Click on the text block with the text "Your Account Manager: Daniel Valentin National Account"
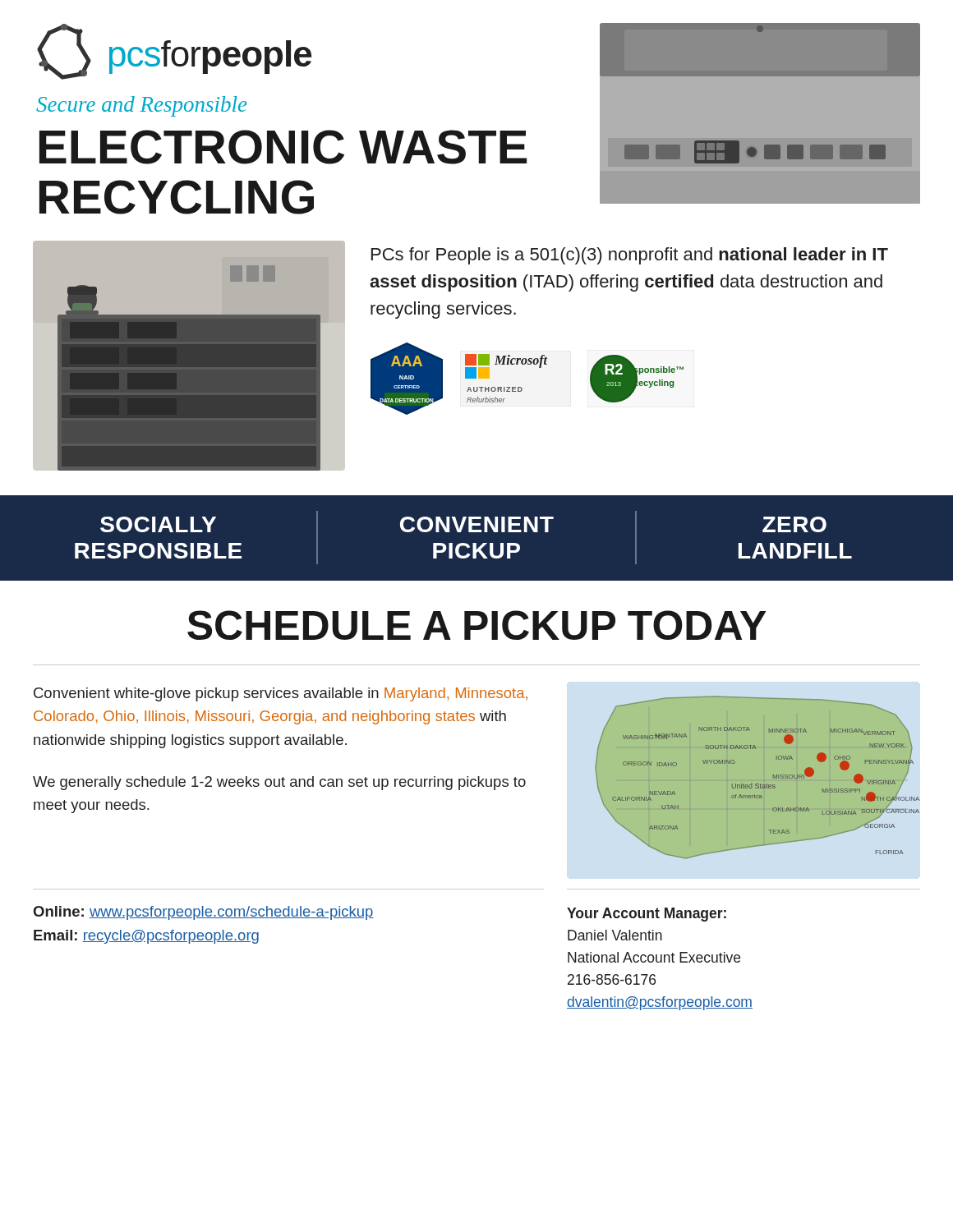The height and width of the screenshot is (1232, 953). click(x=660, y=958)
